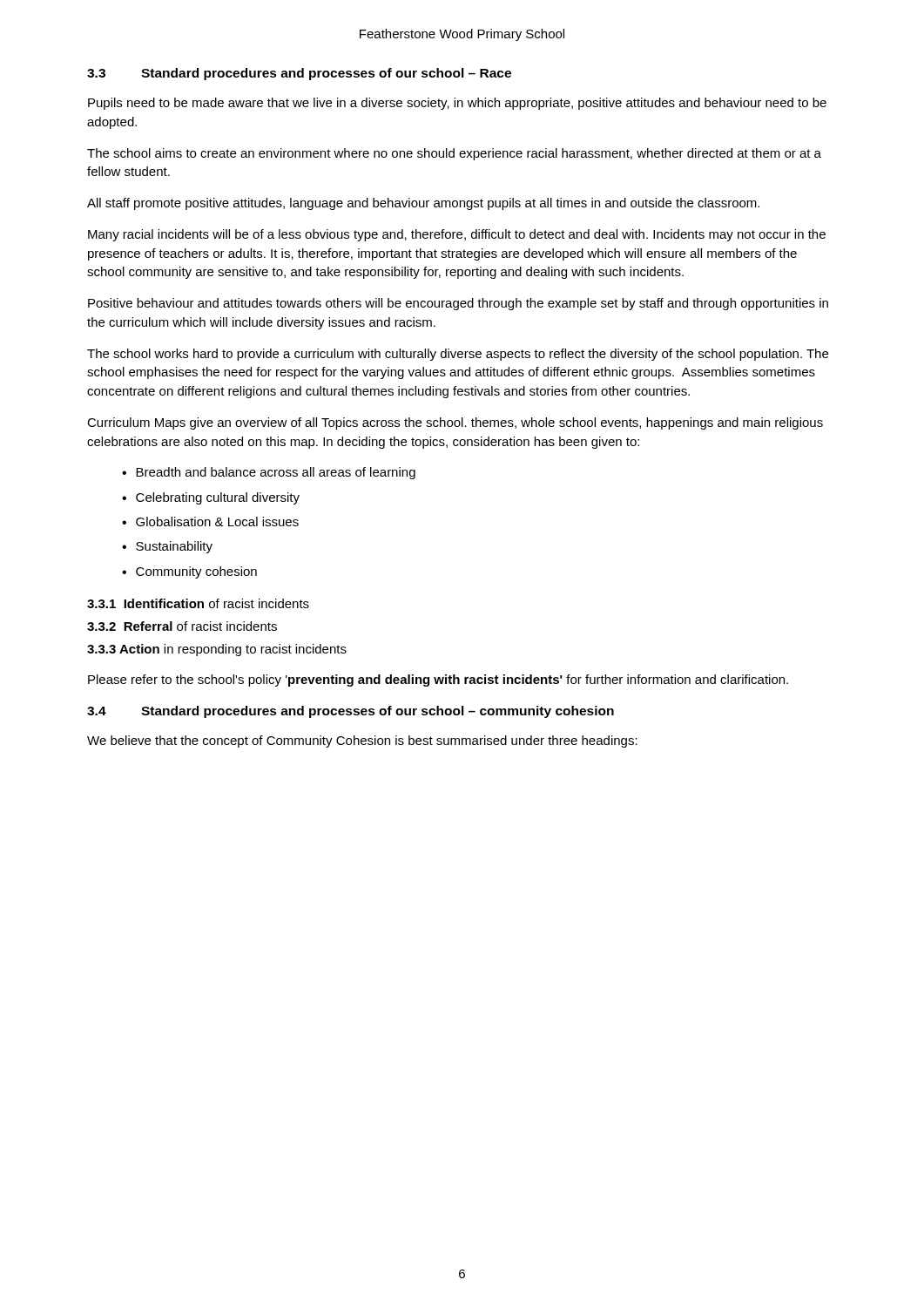This screenshot has height=1307, width=924.
Task: Point to the block beginning "Many racial incidents"
Action: coord(457,253)
